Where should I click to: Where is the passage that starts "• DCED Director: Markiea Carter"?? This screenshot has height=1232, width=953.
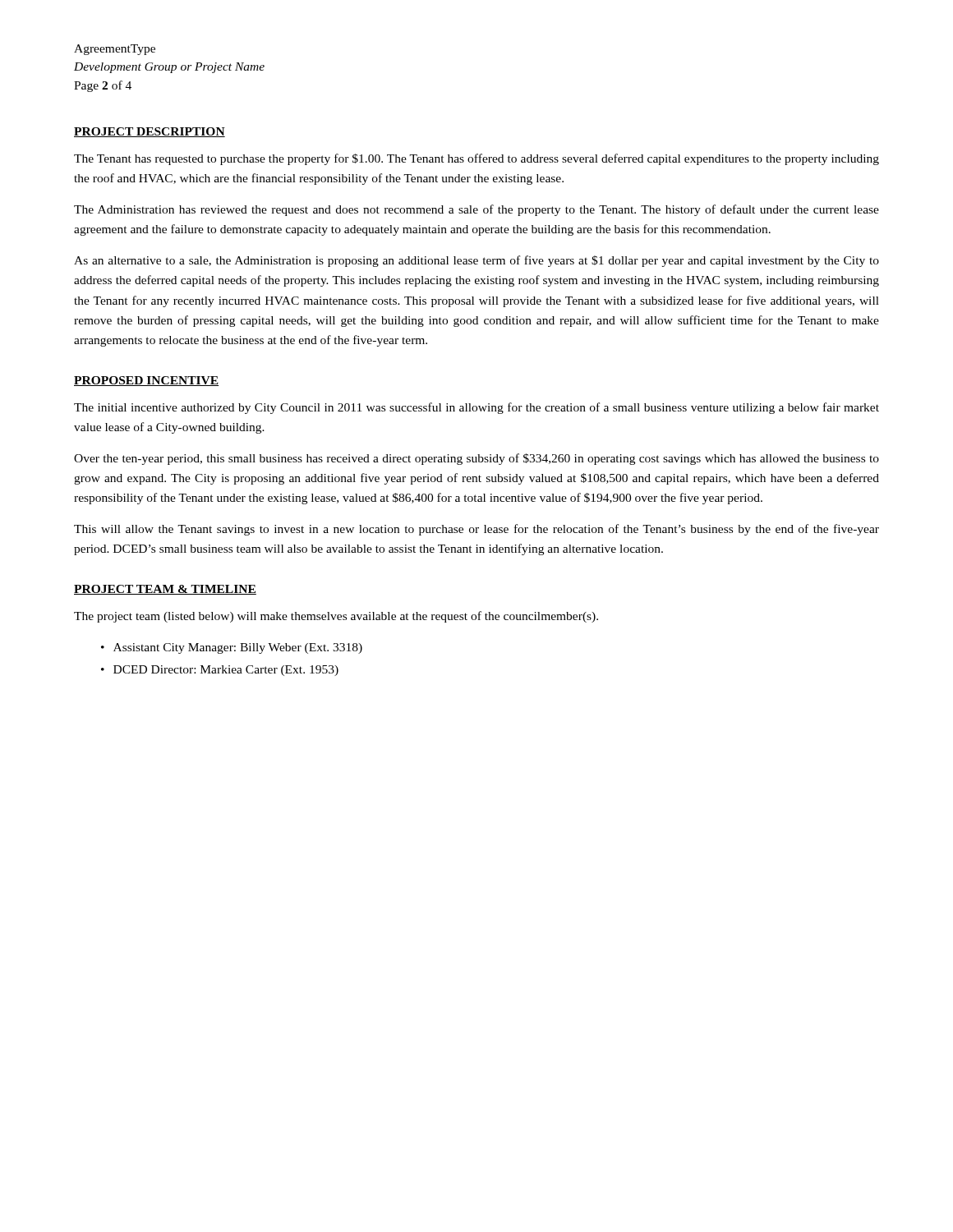[219, 669]
